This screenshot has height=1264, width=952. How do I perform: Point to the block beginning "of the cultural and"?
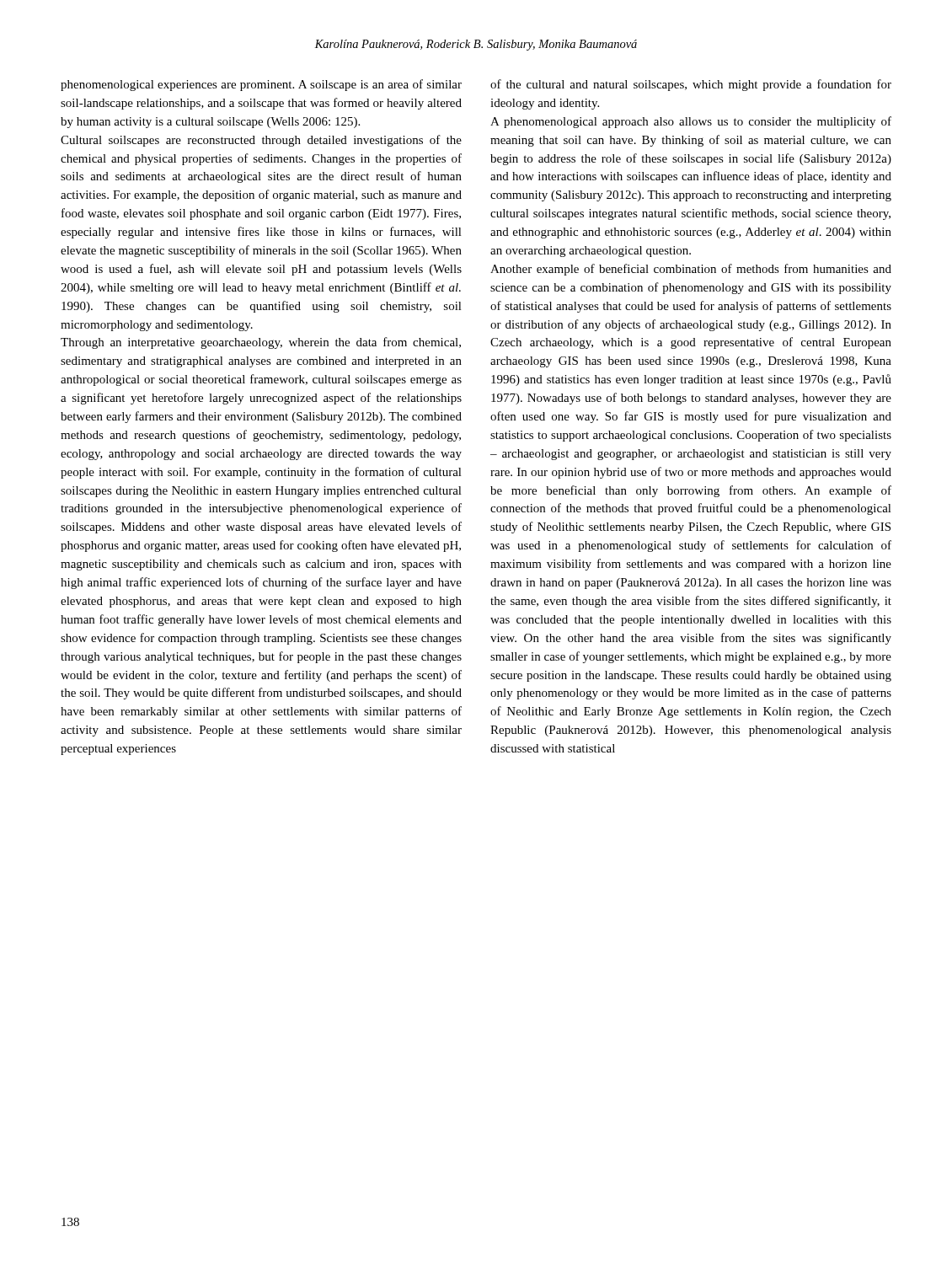coord(691,417)
